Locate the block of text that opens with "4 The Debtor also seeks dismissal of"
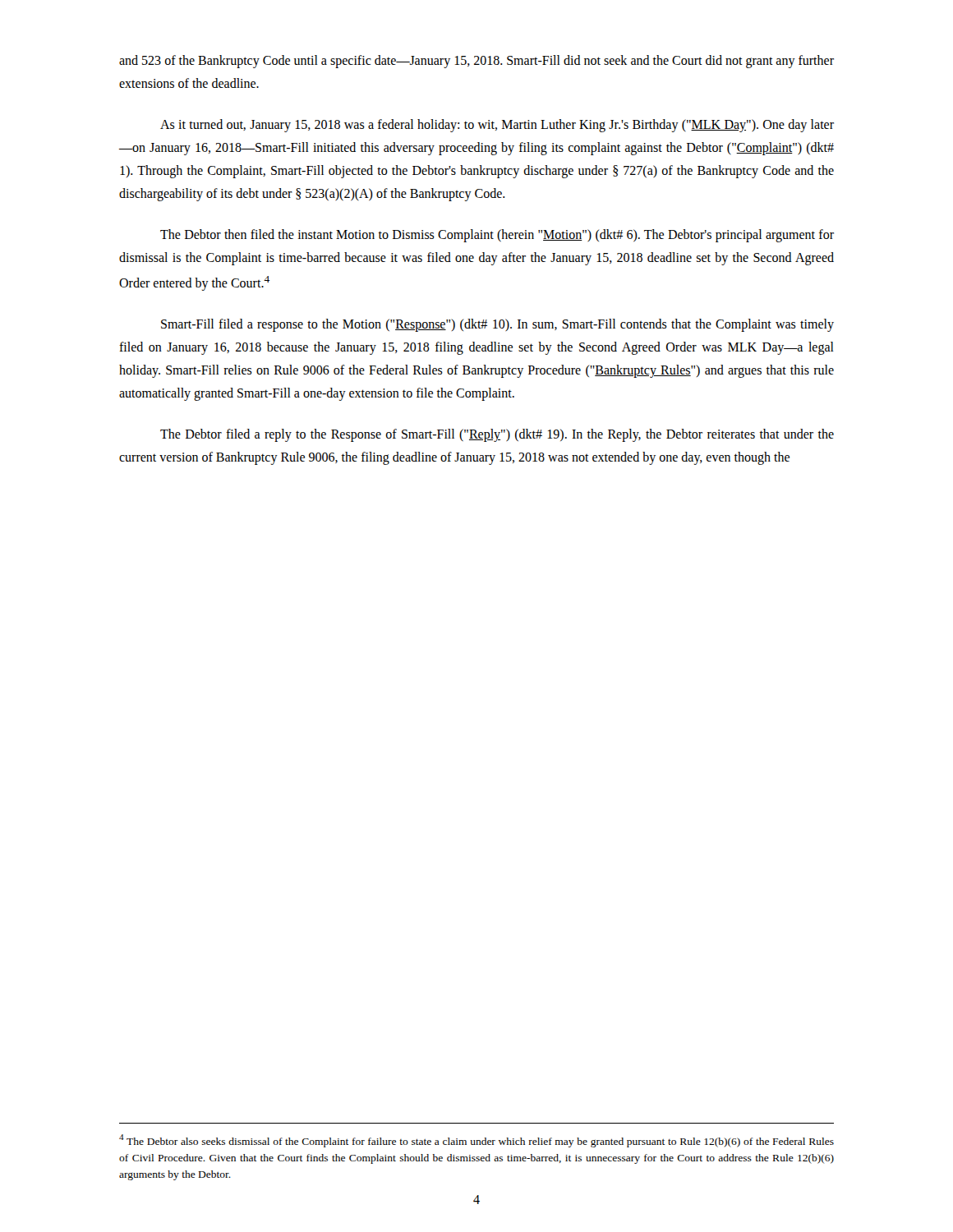This screenshot has height=1232, width=953. (476, 1156)
